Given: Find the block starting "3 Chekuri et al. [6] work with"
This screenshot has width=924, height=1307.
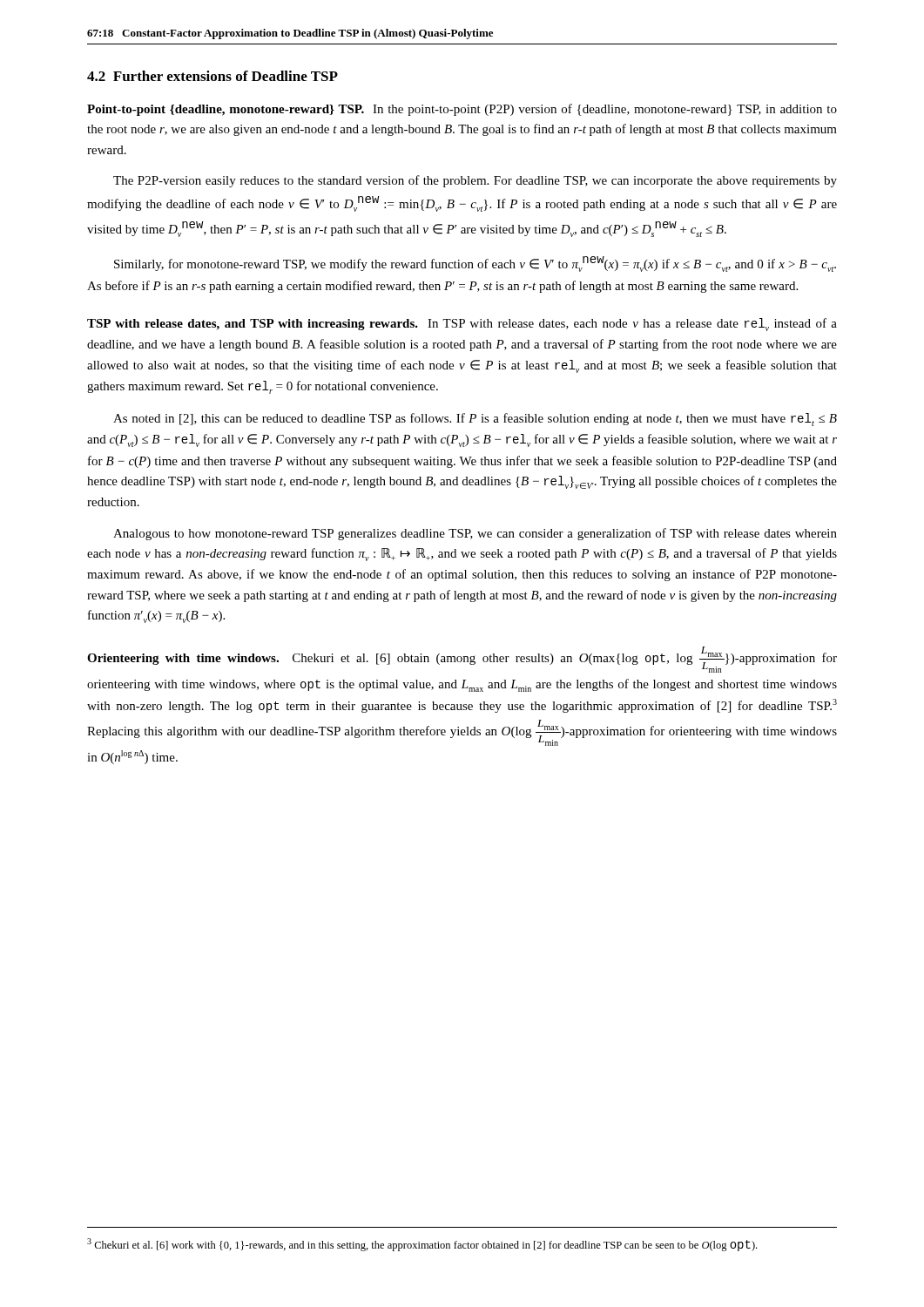Looking at the screenshot, I should pos(462,1245).
